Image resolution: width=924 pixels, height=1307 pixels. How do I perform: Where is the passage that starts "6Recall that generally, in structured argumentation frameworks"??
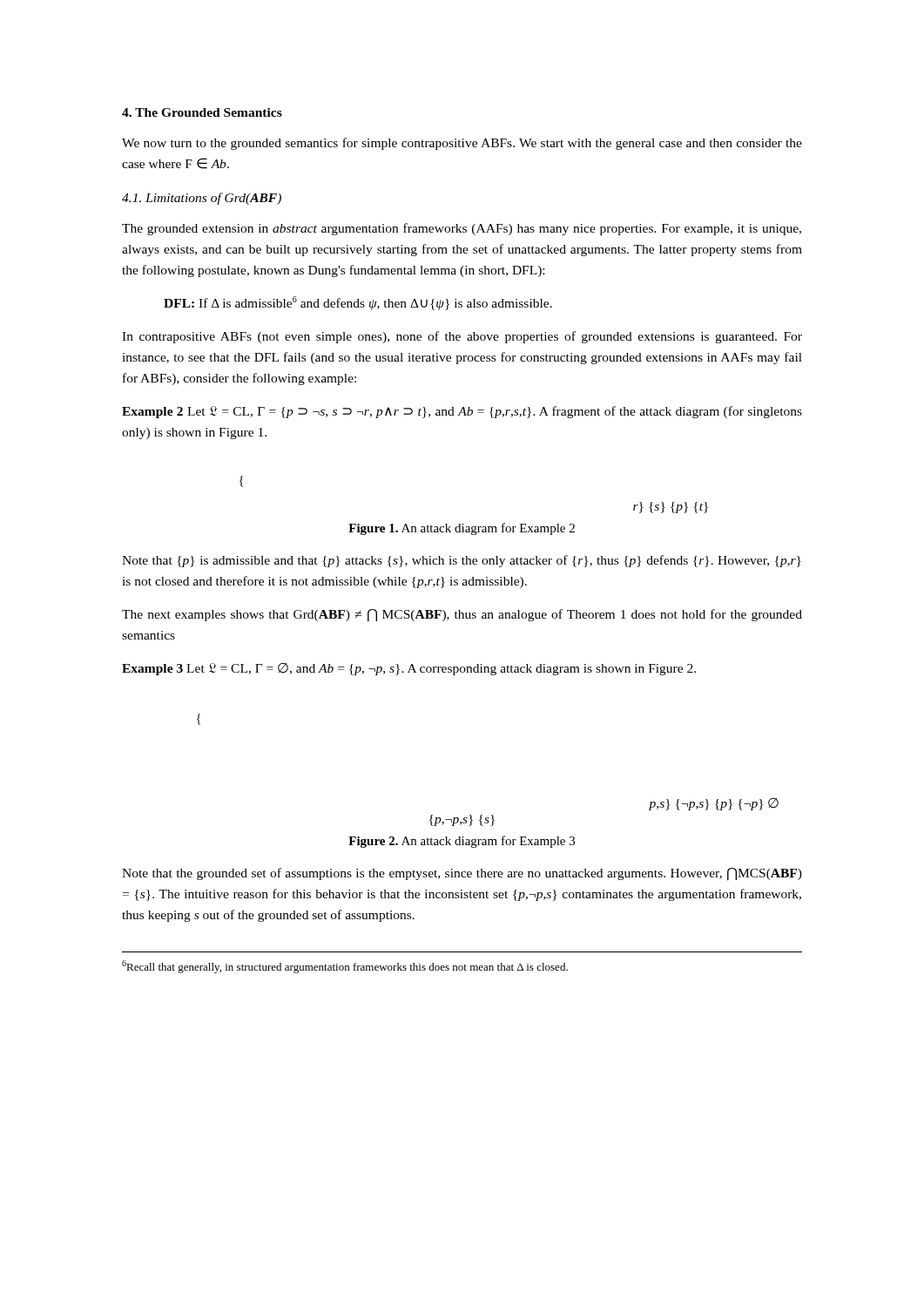pos(345,966)
